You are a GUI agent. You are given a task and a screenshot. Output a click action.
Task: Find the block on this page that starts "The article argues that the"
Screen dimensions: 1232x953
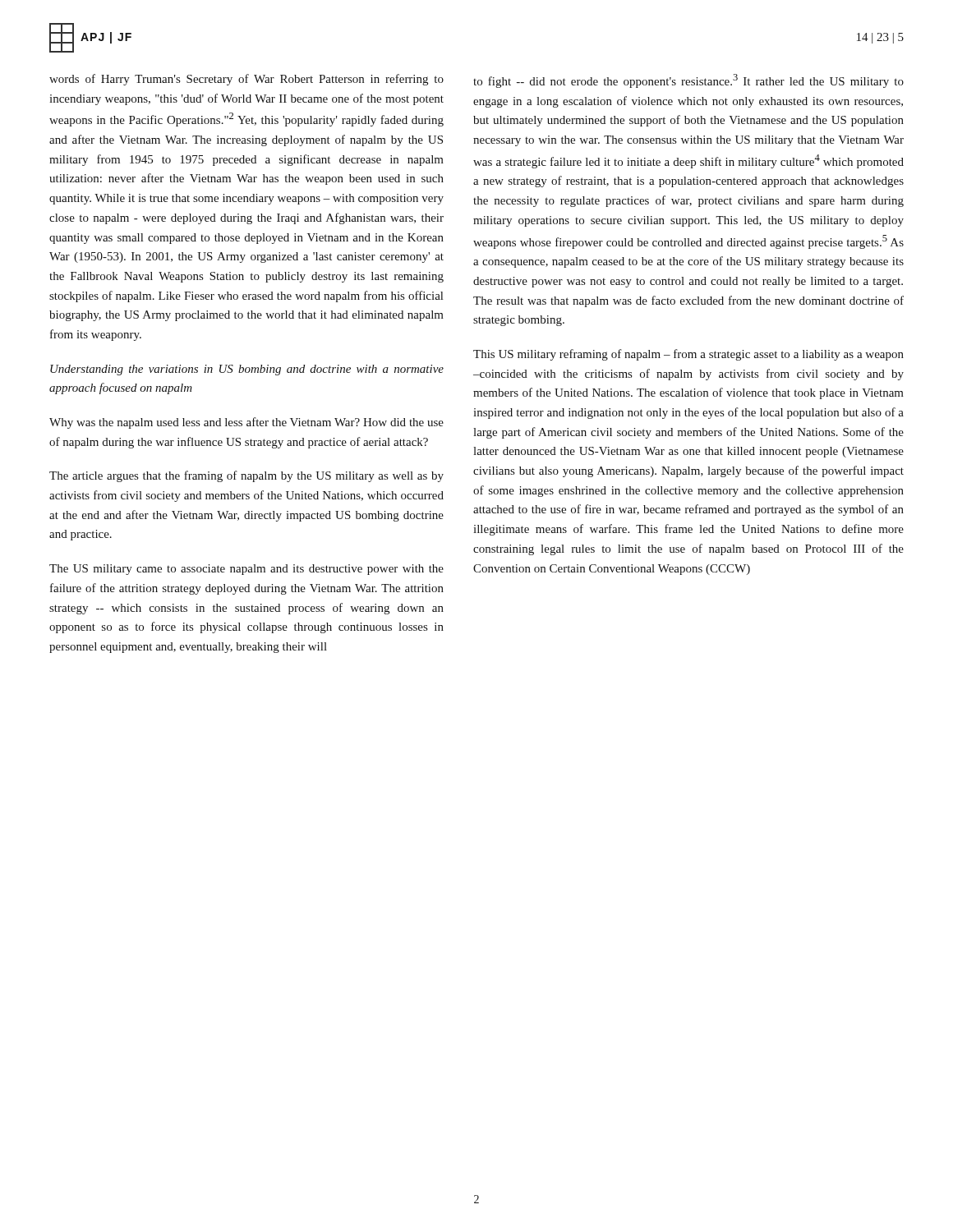246,505
